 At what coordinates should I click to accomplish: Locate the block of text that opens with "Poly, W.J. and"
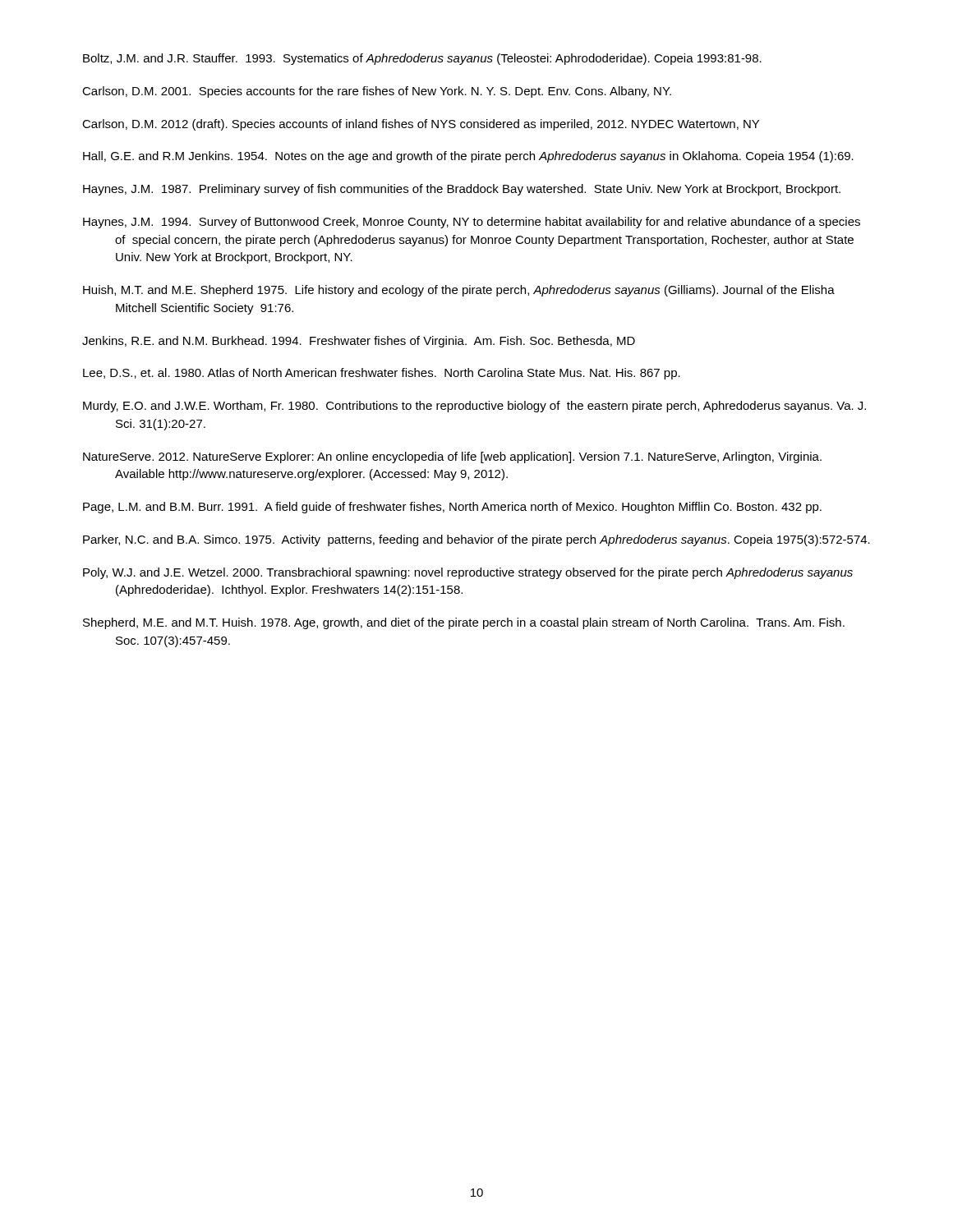[x=468, y=581]
